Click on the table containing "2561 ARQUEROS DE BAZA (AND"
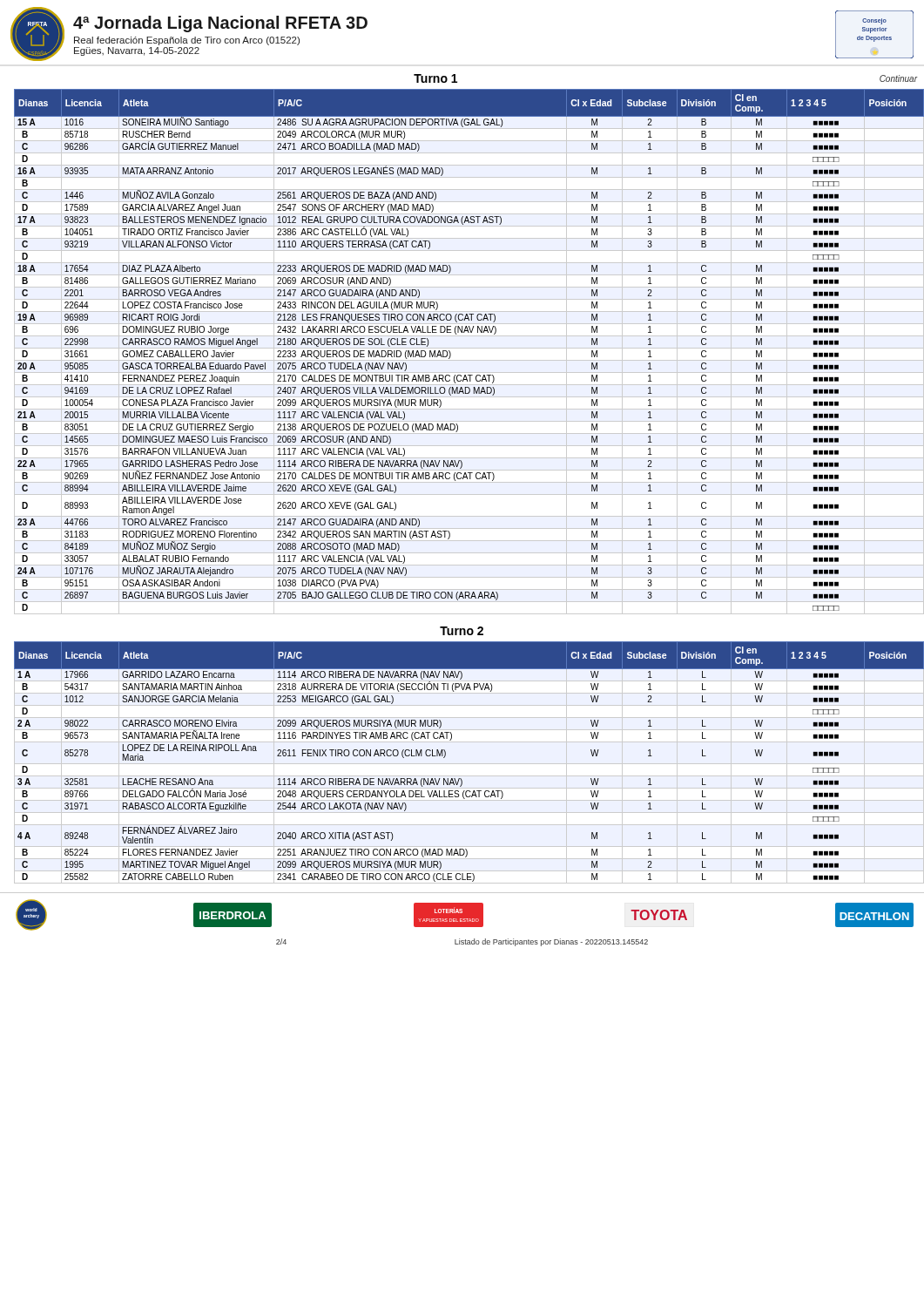Viewport: 924px width, 1307px height. coord(462,352)
